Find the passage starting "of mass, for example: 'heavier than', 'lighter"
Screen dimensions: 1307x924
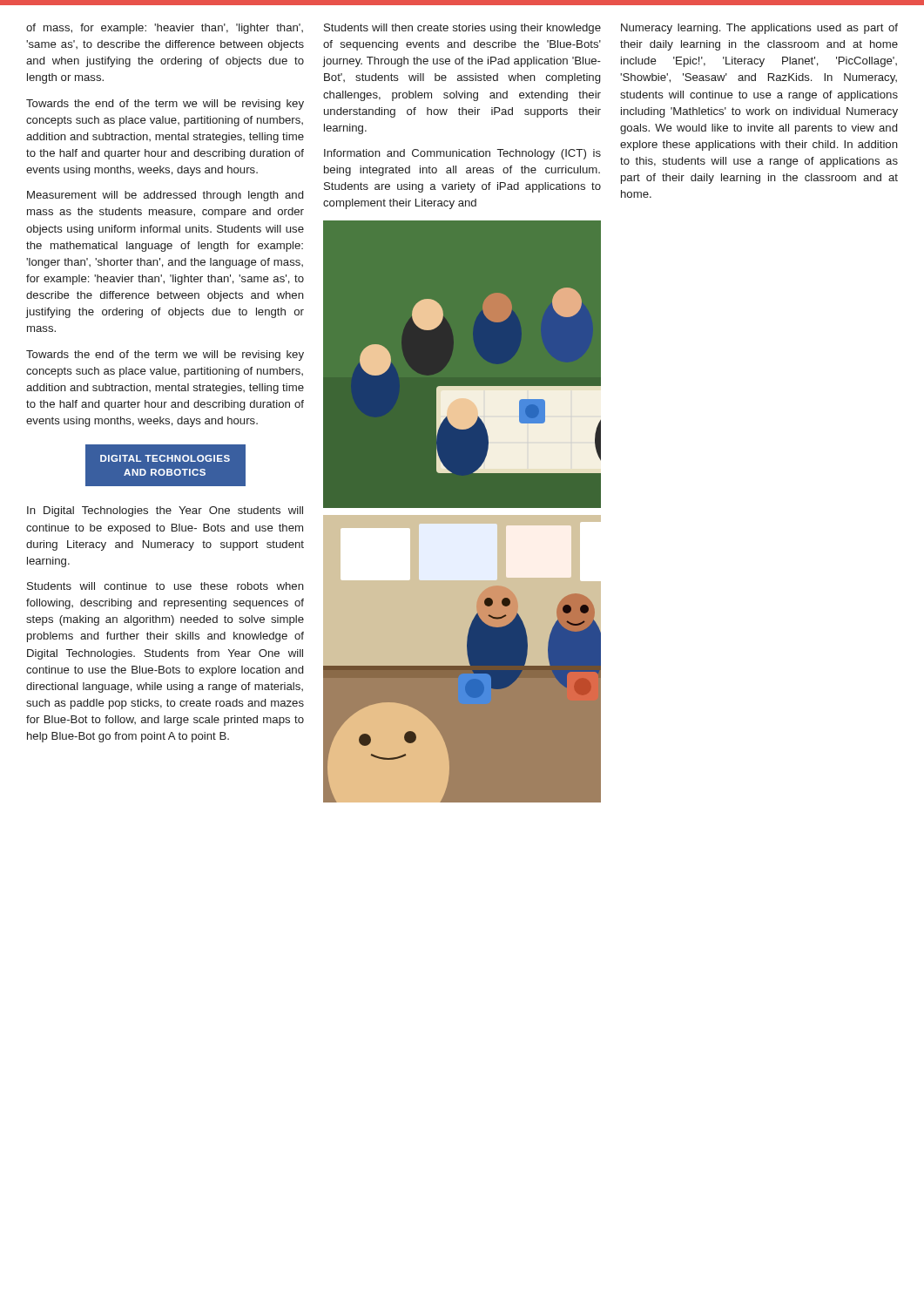[165, 224]
